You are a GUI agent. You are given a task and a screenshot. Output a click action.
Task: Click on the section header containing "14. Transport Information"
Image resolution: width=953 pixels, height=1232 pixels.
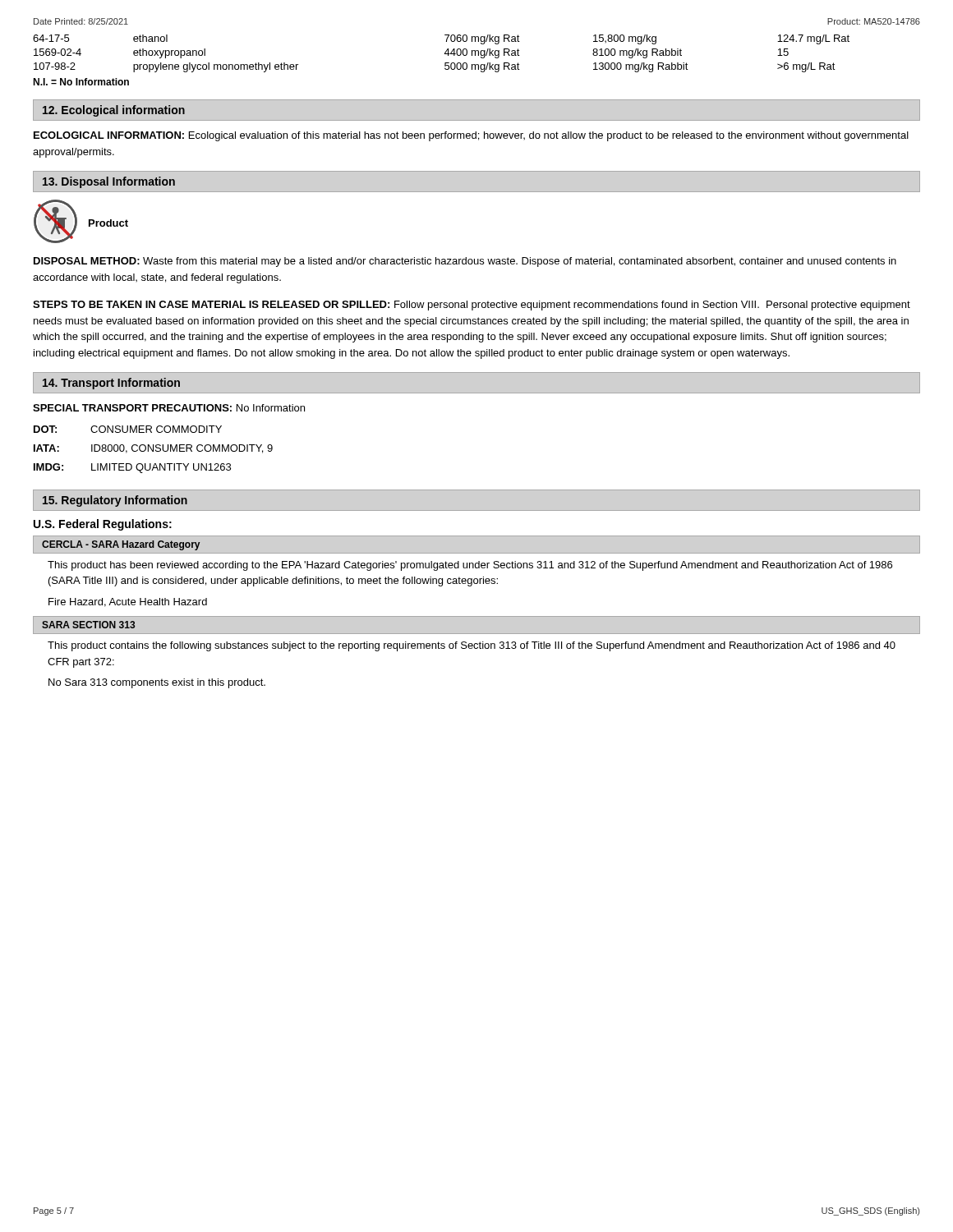pos(111,383)
